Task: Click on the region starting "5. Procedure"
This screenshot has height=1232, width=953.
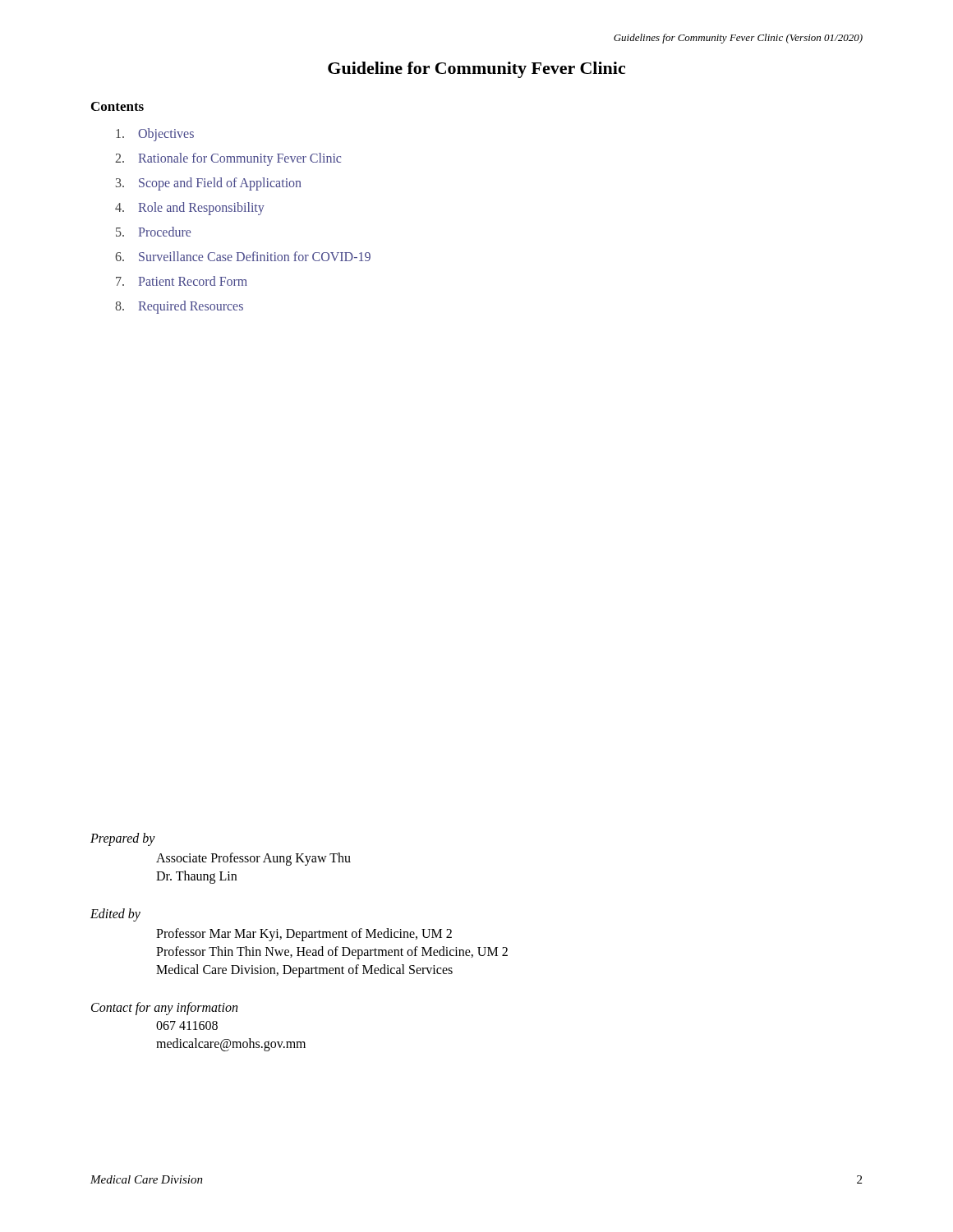Action: coord(153,232)
